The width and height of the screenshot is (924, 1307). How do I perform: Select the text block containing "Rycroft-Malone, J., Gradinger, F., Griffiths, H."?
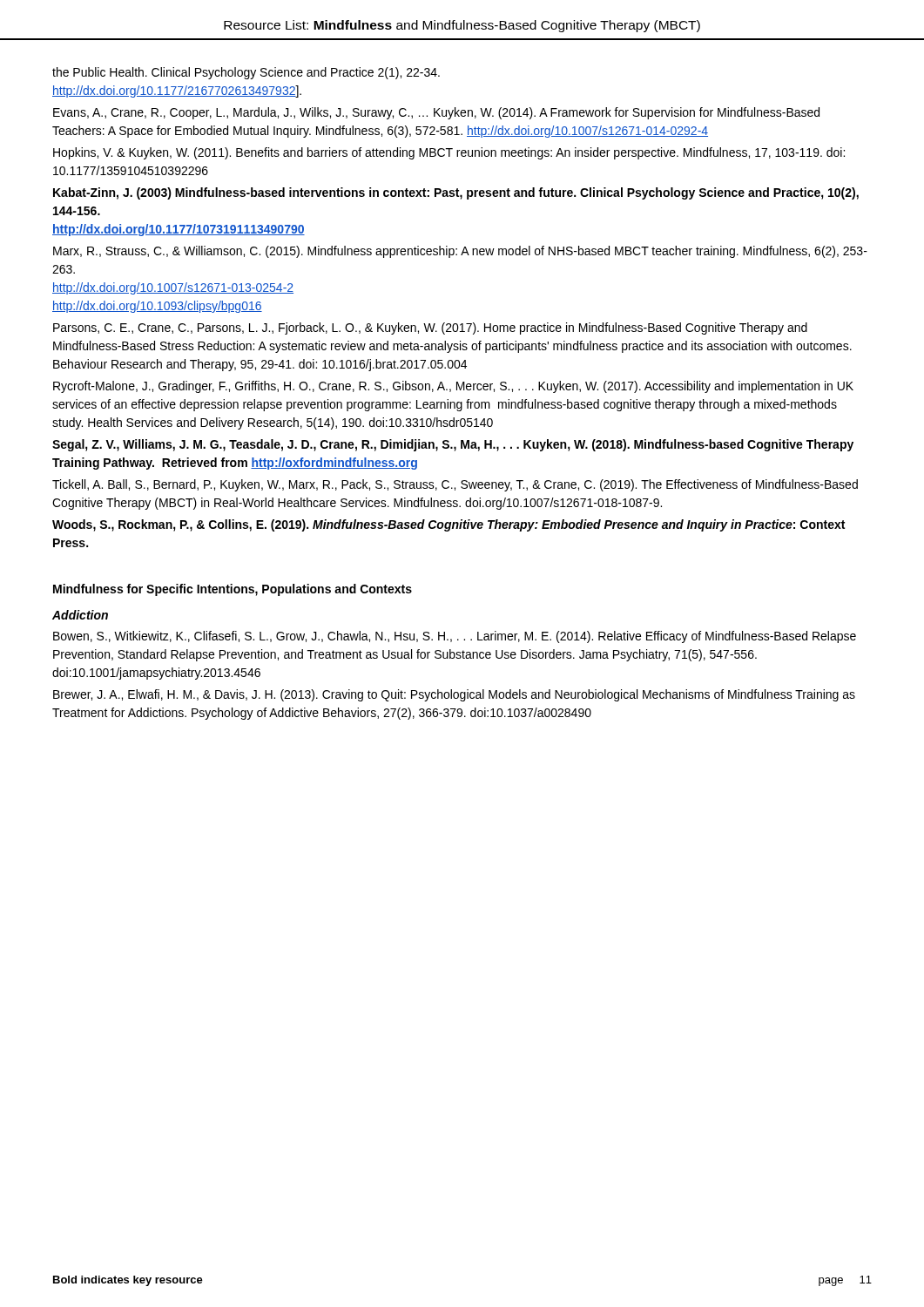tap(453, 404)
